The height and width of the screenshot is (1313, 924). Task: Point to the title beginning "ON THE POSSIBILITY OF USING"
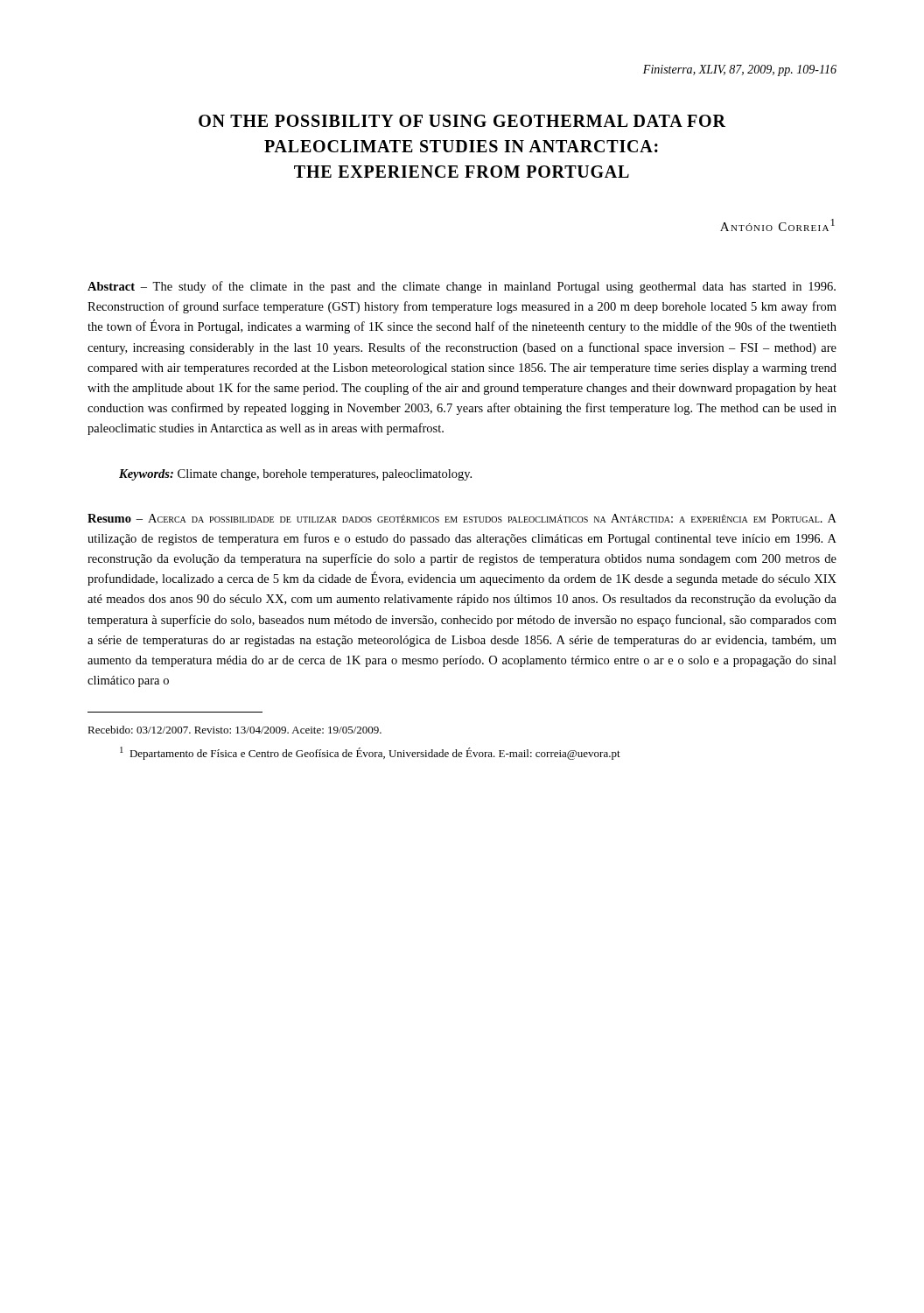(462, 146)
